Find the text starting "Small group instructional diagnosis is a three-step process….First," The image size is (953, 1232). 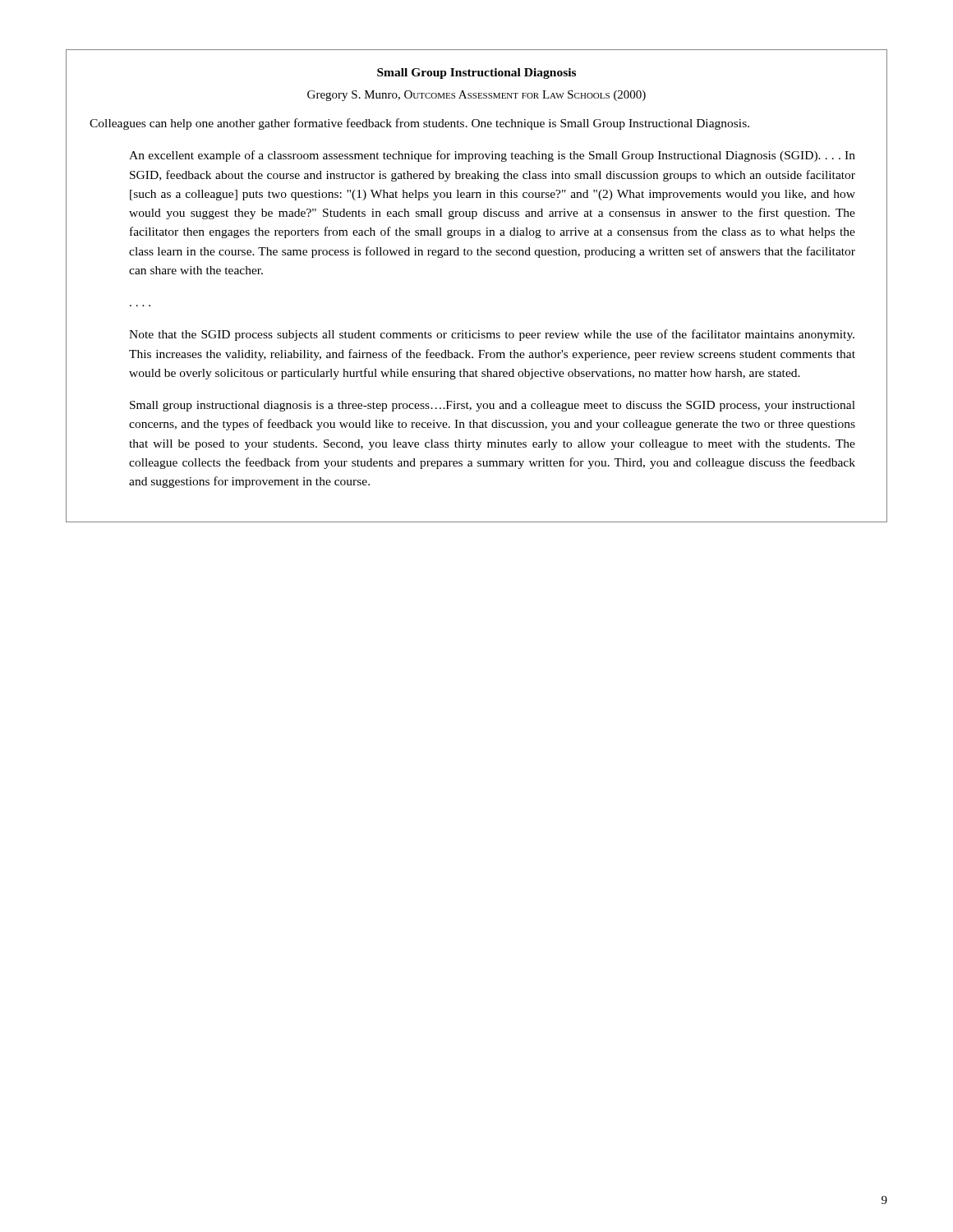coord(492,443)
